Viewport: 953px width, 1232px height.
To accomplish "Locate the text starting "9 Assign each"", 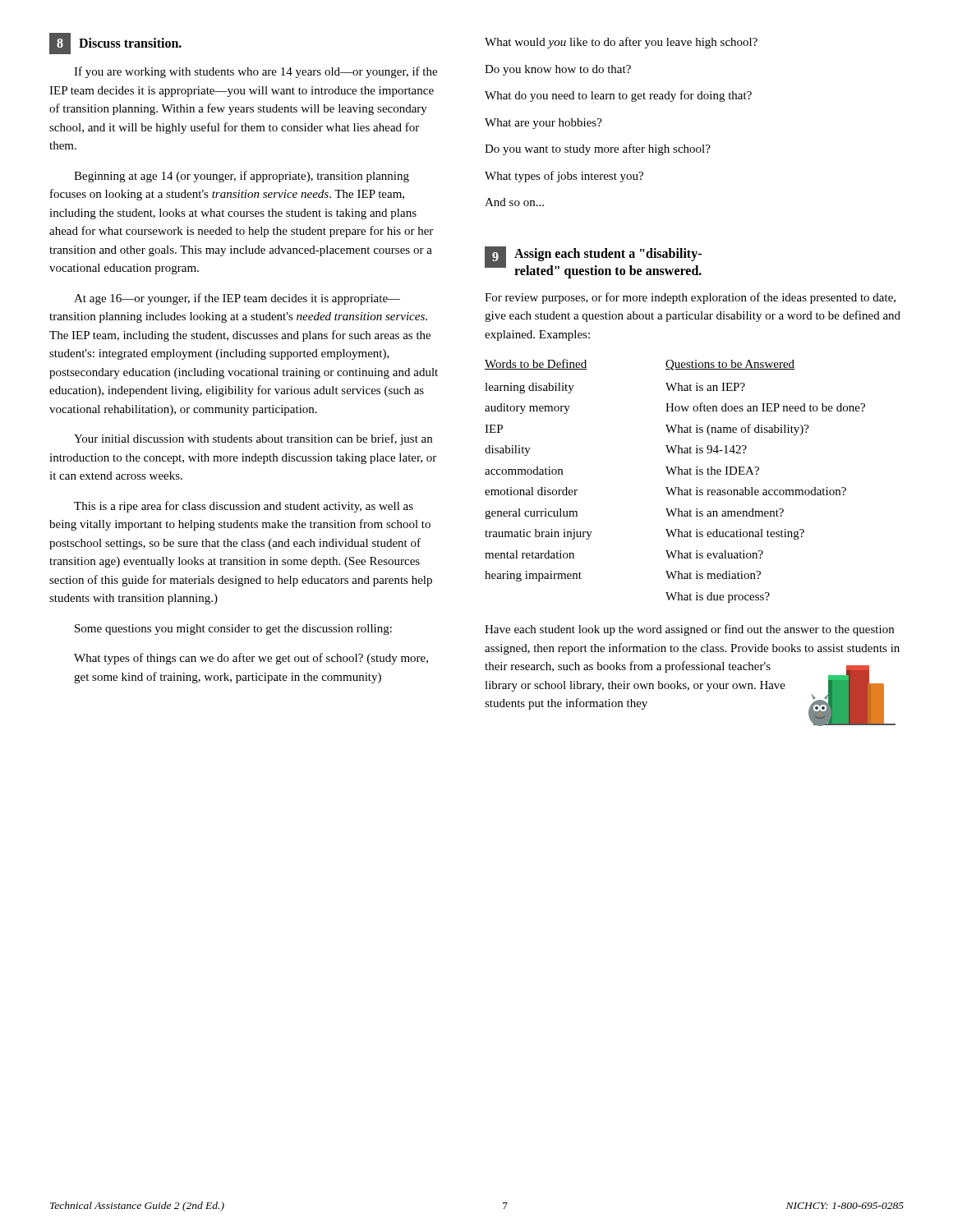I will point(593,262).
